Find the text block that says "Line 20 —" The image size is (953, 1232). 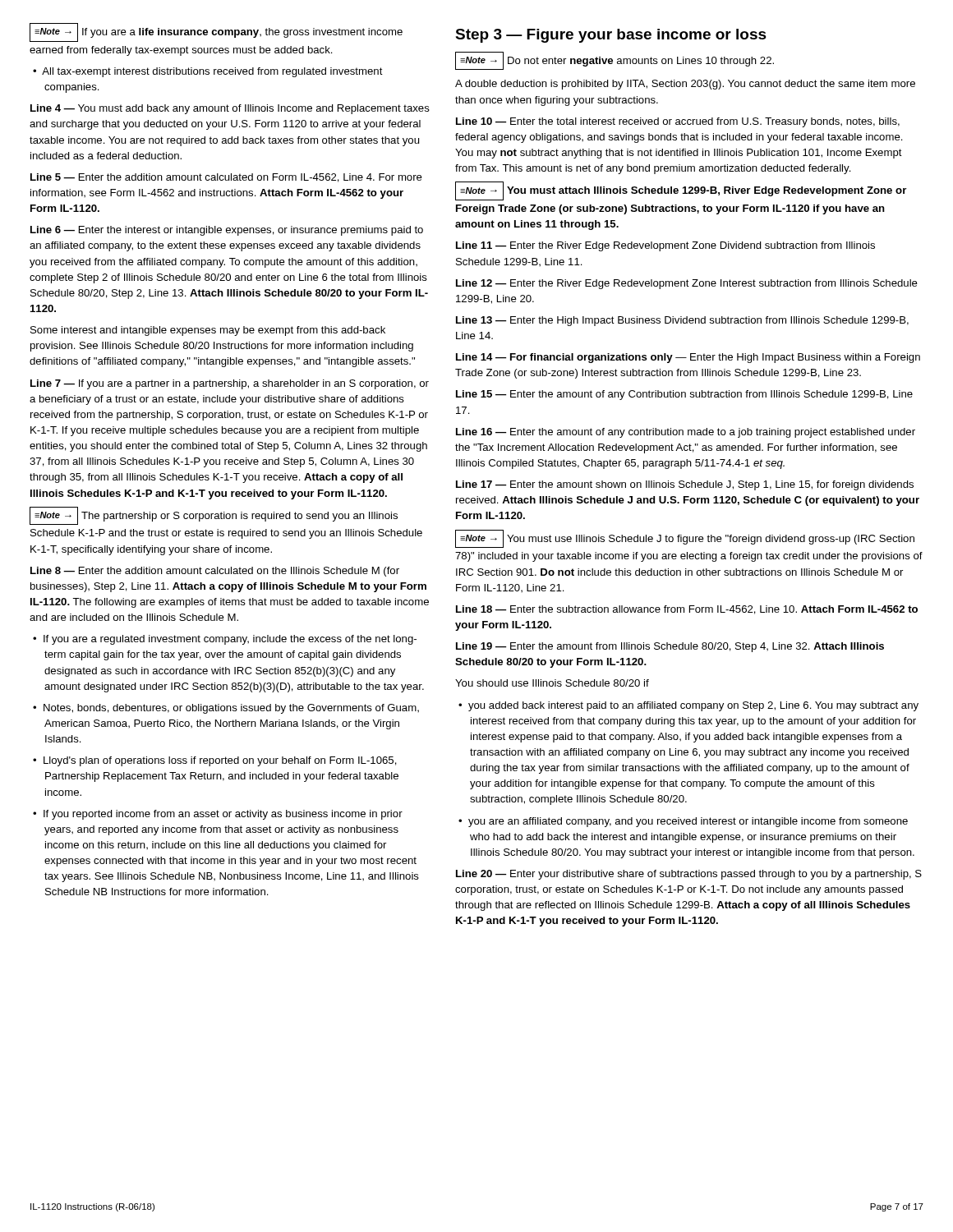tap(688, 897)
